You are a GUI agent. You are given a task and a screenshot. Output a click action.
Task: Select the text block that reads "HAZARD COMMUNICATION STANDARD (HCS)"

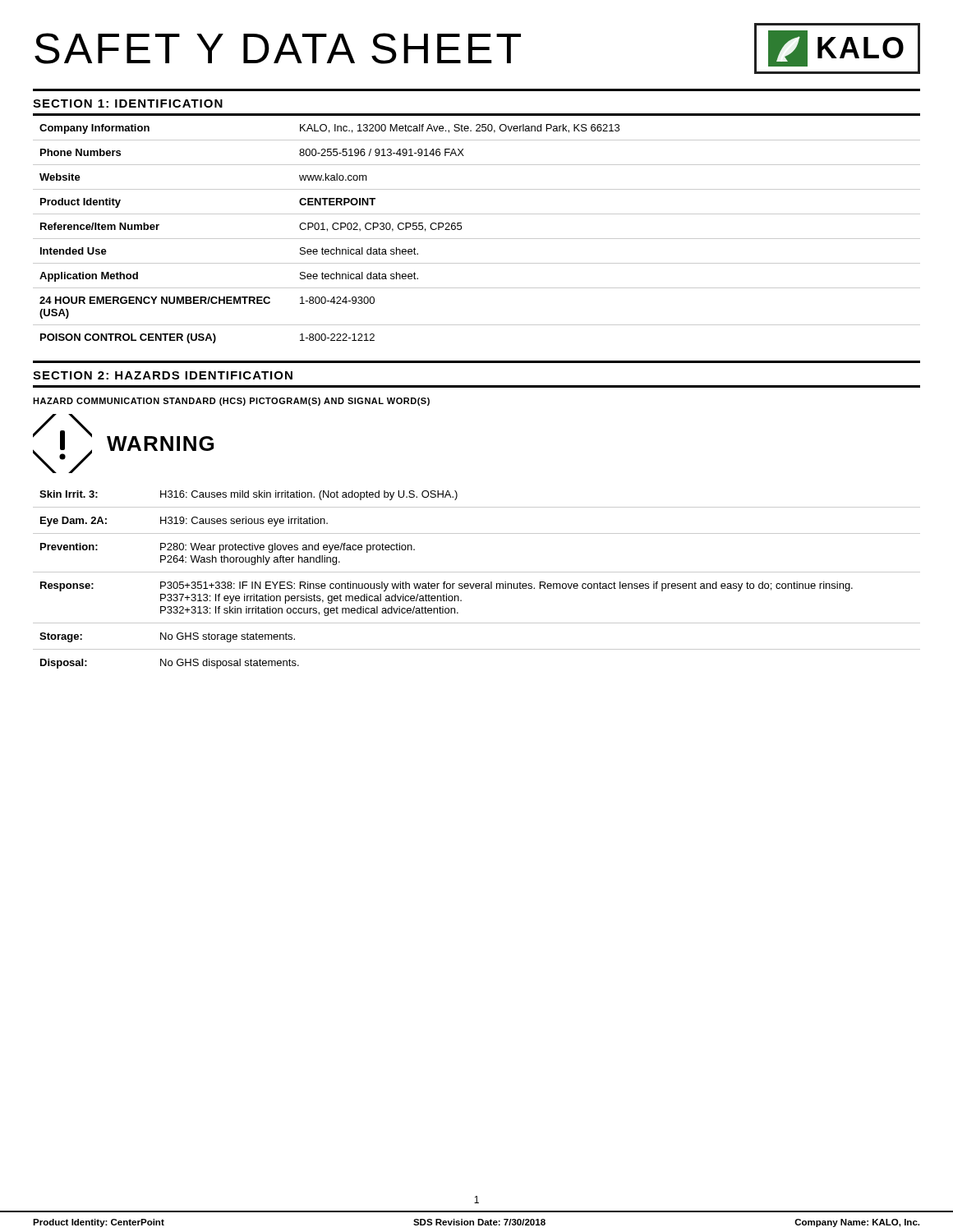tap(231, 402)
